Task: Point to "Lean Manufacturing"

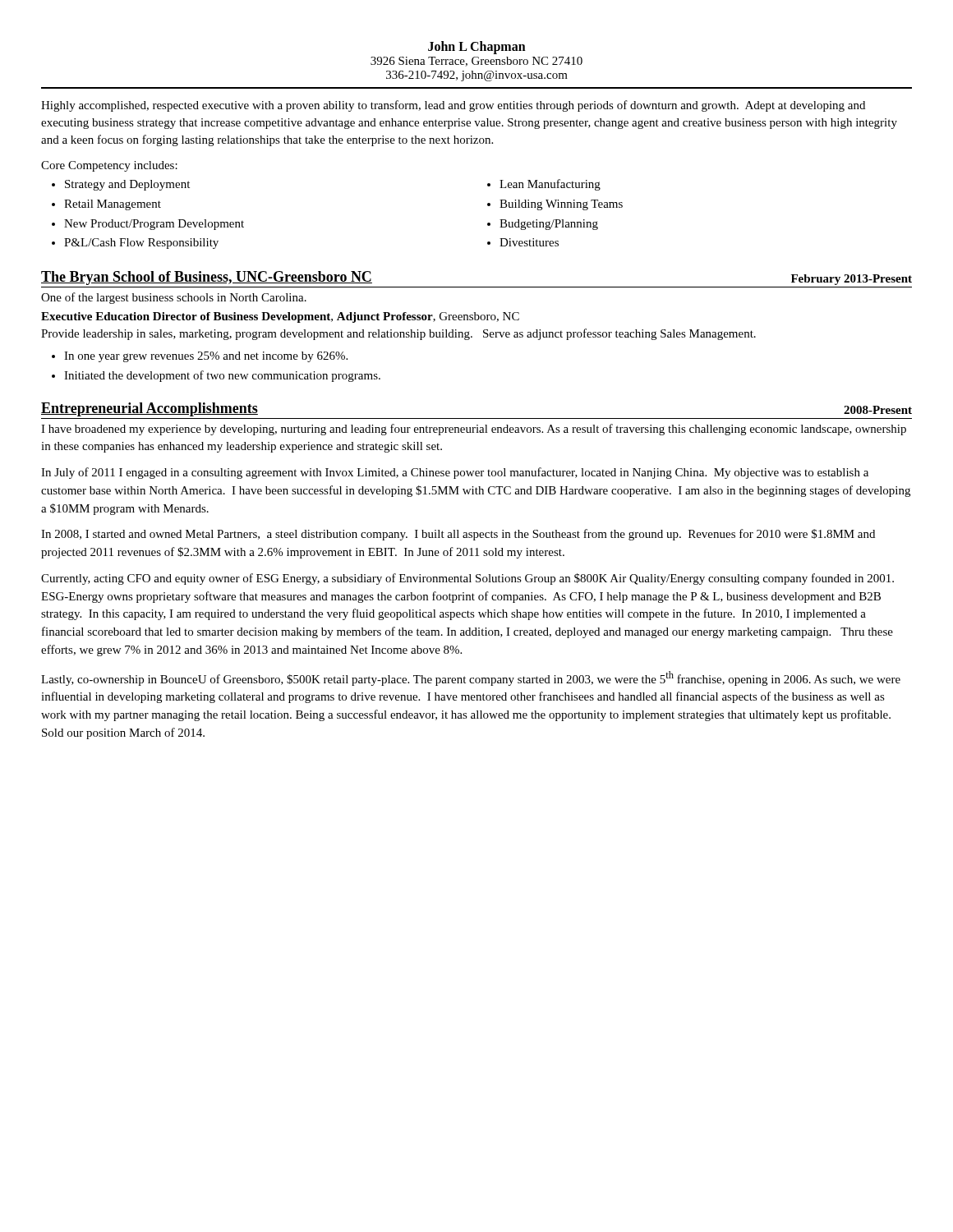Action: tap(550, 184)
